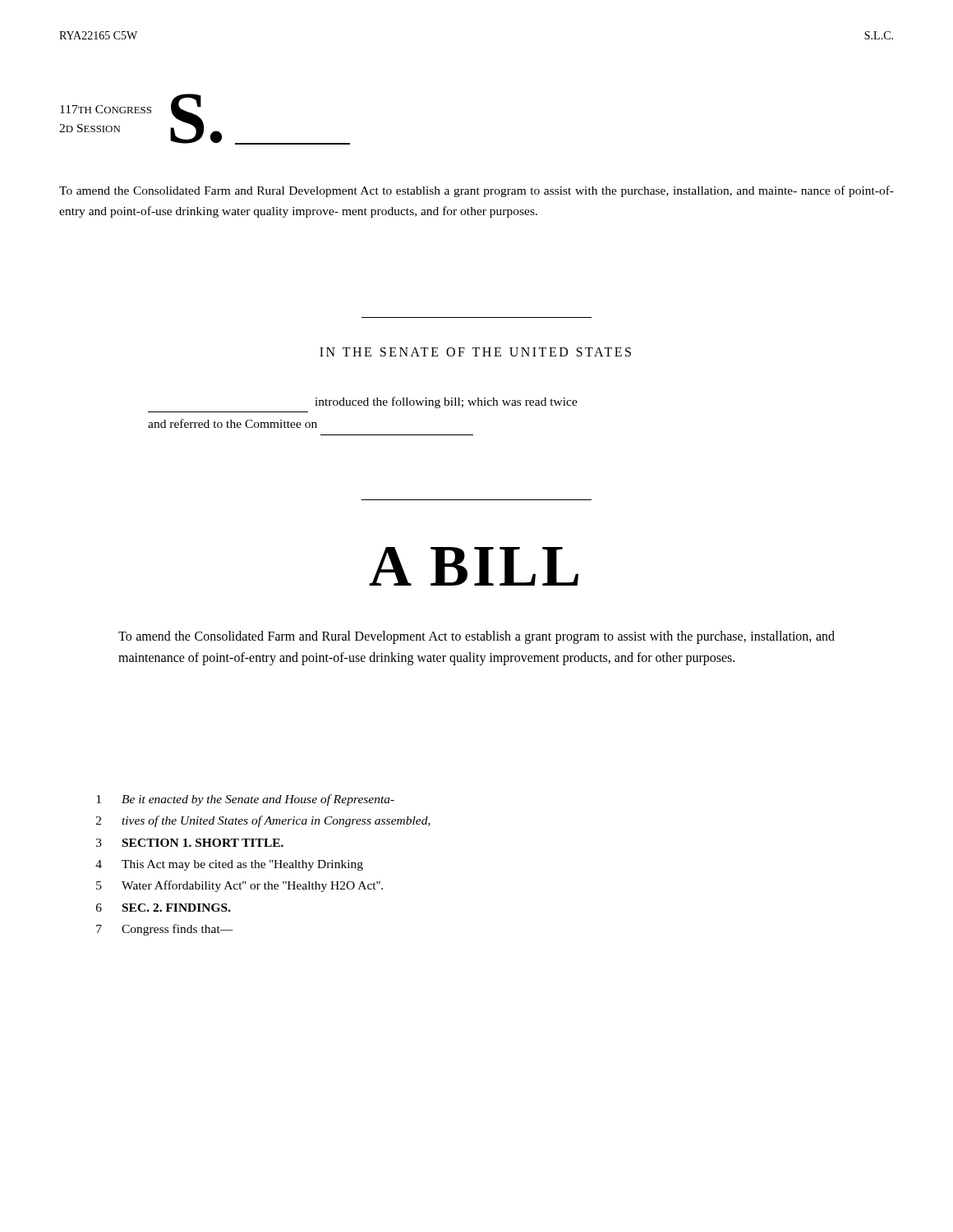The width and height of the screenshot is (953, 1232).
Task: Point to the text block starting "1 Be it enacted"
Action: tap(245, 800)
